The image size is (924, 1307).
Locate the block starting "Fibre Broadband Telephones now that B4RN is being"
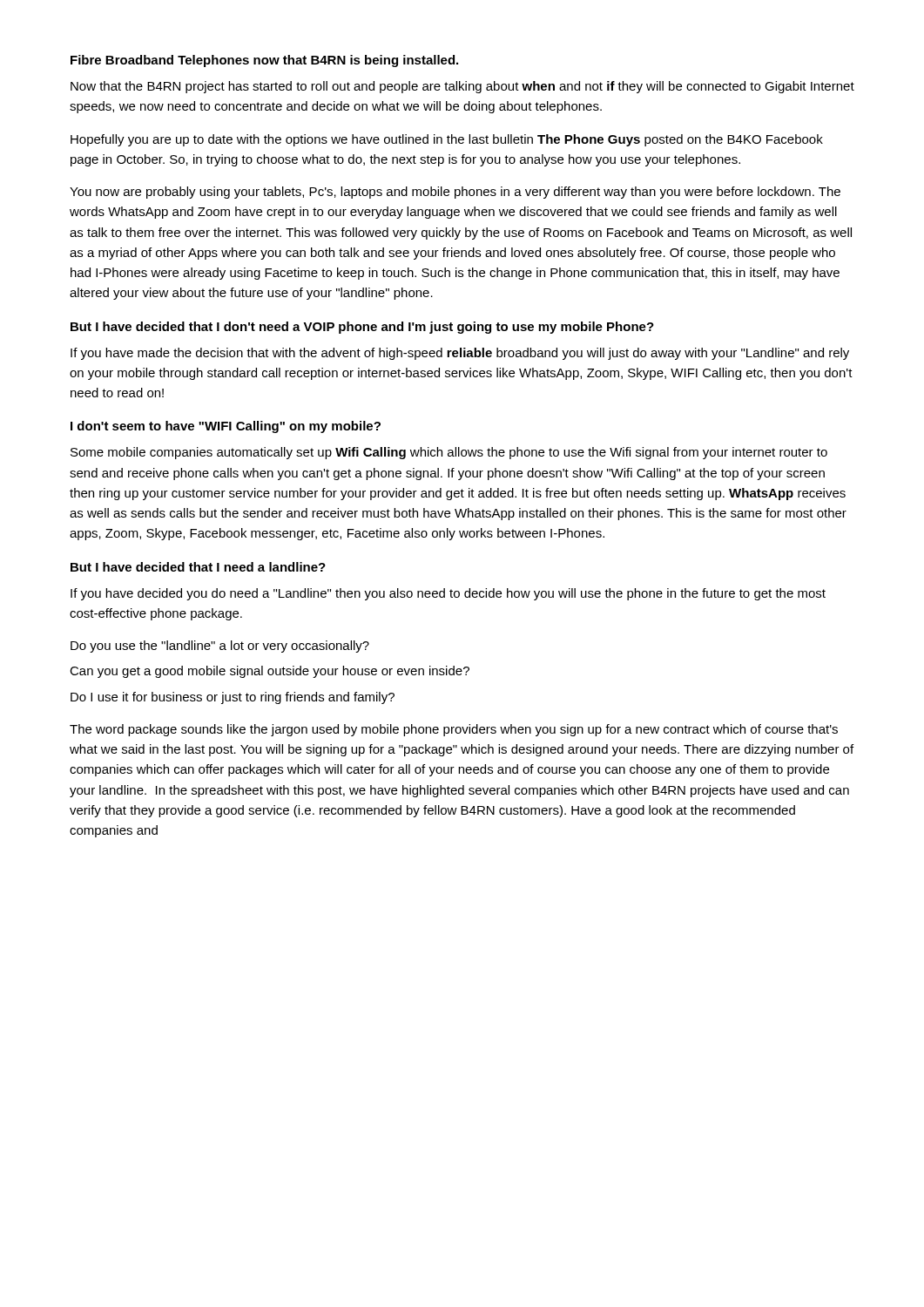pyautogui.click(x=264, y=60)
